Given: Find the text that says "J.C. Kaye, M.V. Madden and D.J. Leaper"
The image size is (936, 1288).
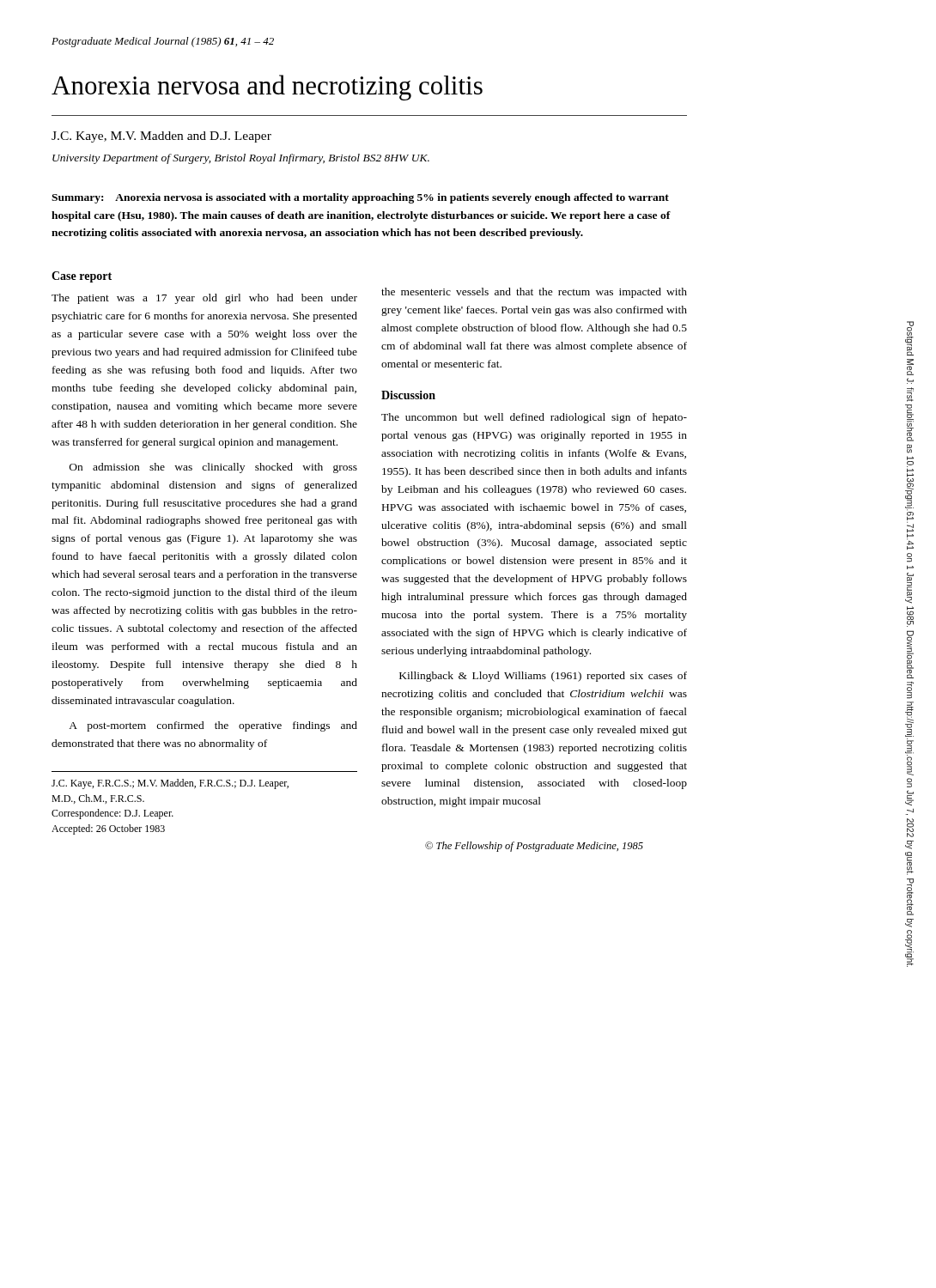Looking at the screenshot, I should click(x=161, y=135).
